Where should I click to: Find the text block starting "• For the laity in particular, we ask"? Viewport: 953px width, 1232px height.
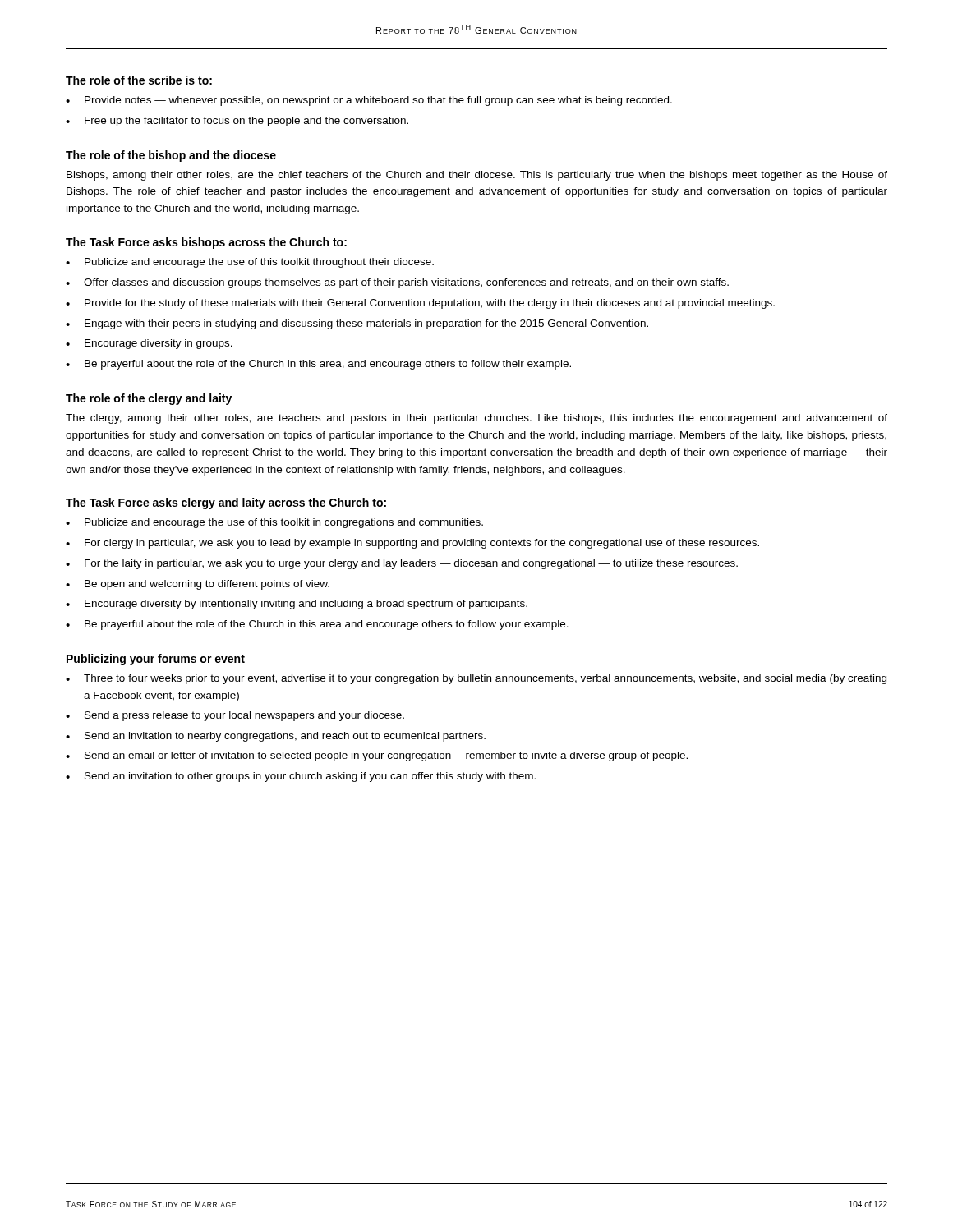tap(476, 564)
